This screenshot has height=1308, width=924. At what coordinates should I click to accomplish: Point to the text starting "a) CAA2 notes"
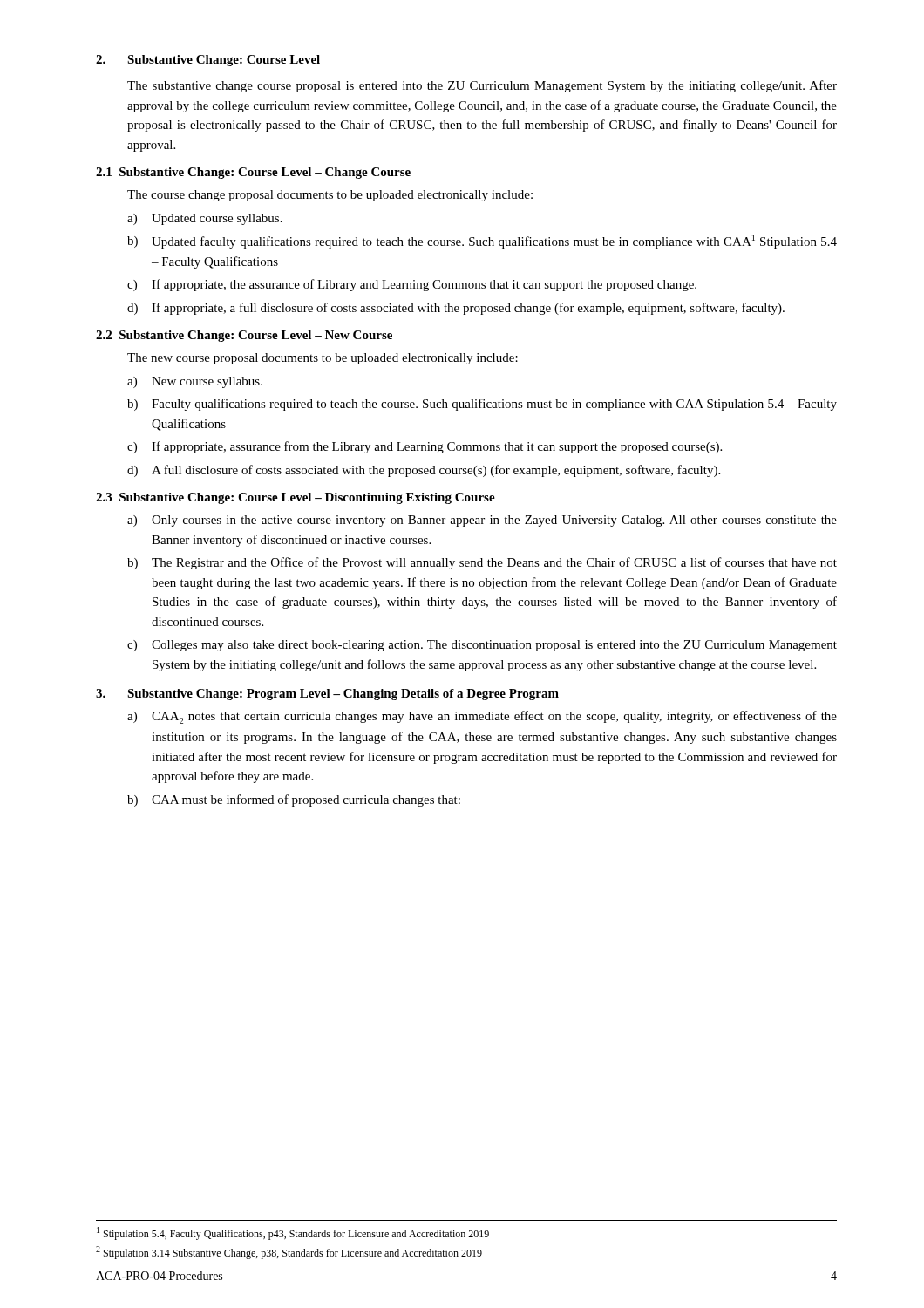(482, 746)
